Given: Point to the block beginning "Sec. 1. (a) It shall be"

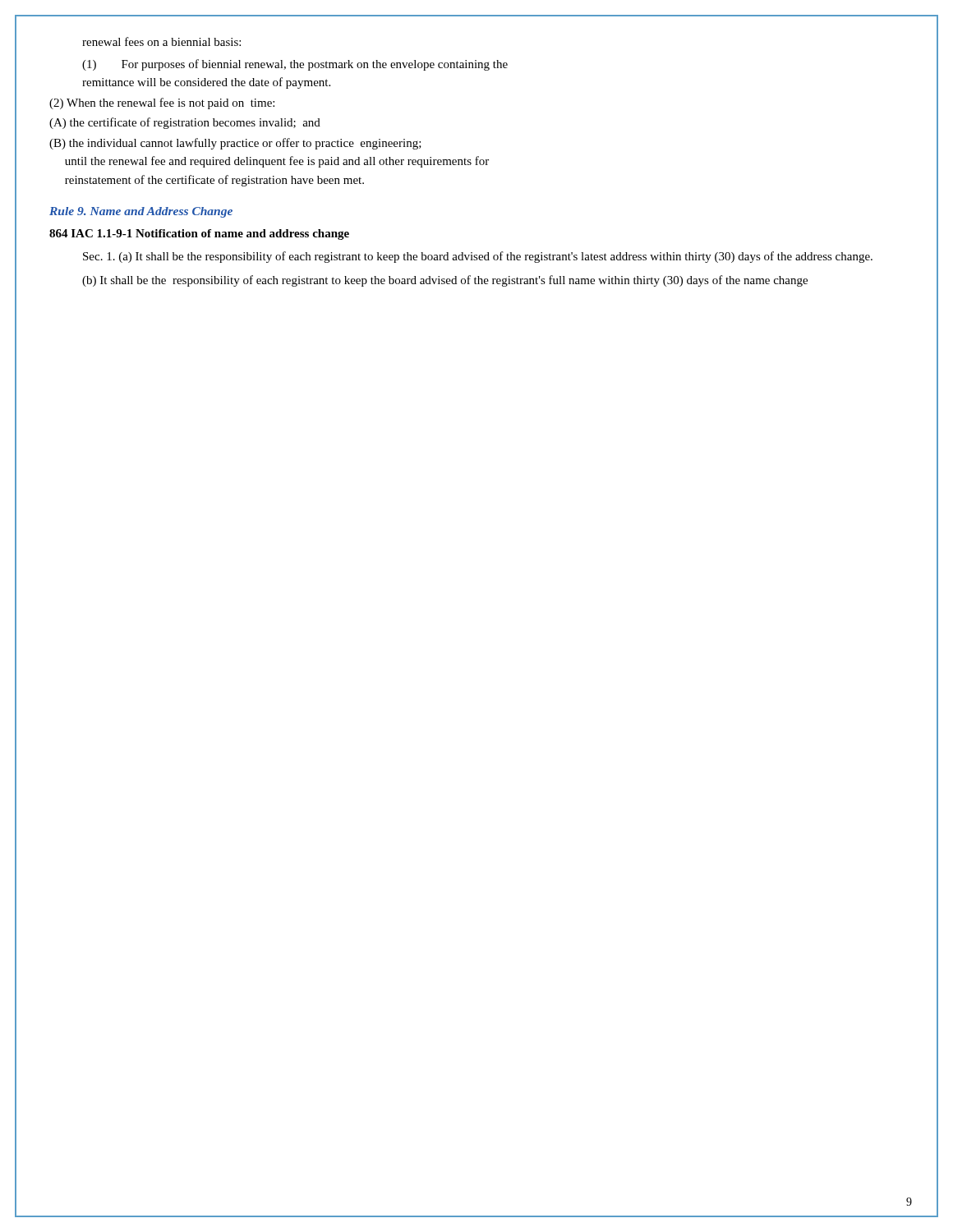Looking at the screenshot, I should click(493, 257).
